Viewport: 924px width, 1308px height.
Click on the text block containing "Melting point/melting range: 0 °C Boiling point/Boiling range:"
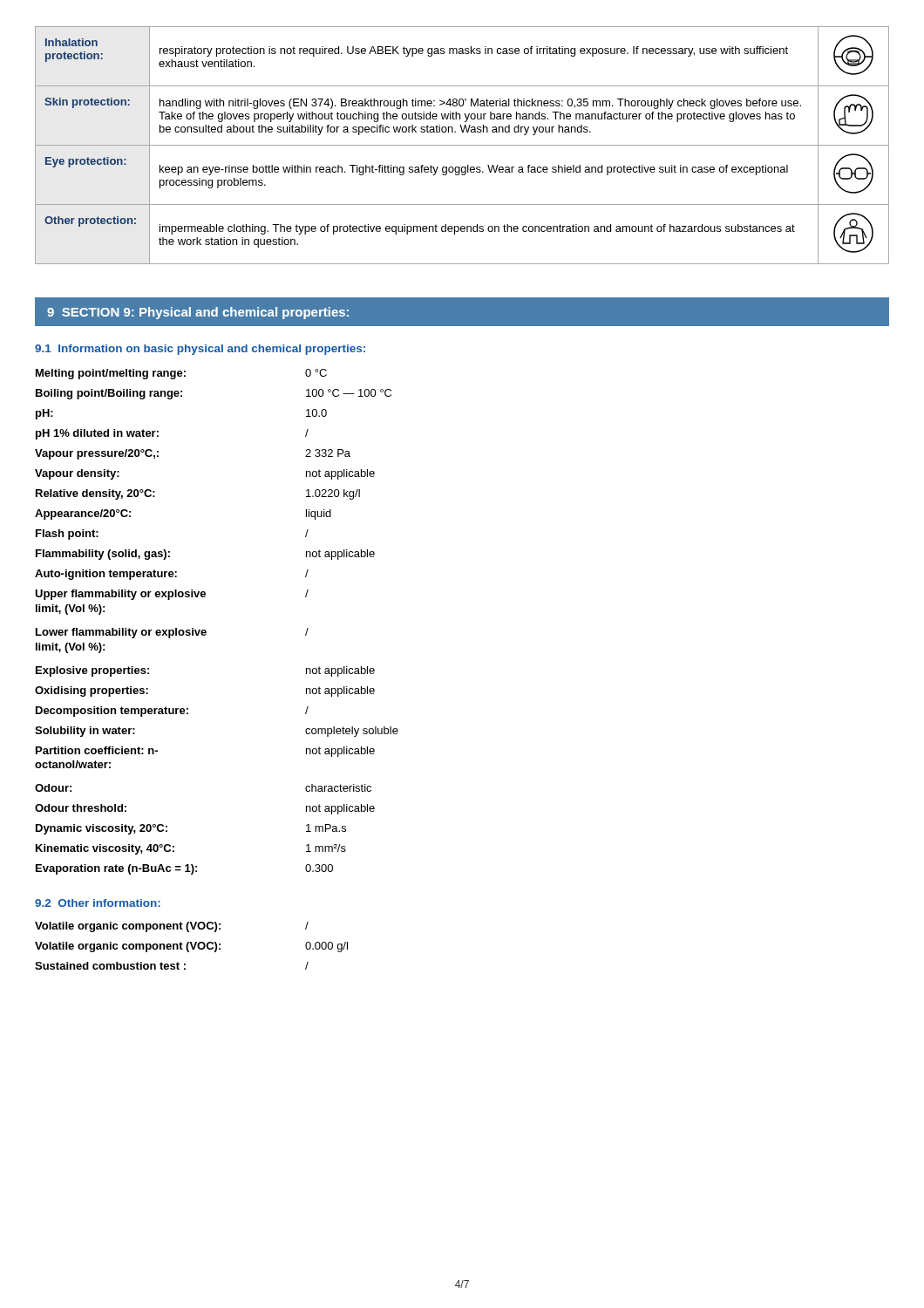(x=181, y=374)
